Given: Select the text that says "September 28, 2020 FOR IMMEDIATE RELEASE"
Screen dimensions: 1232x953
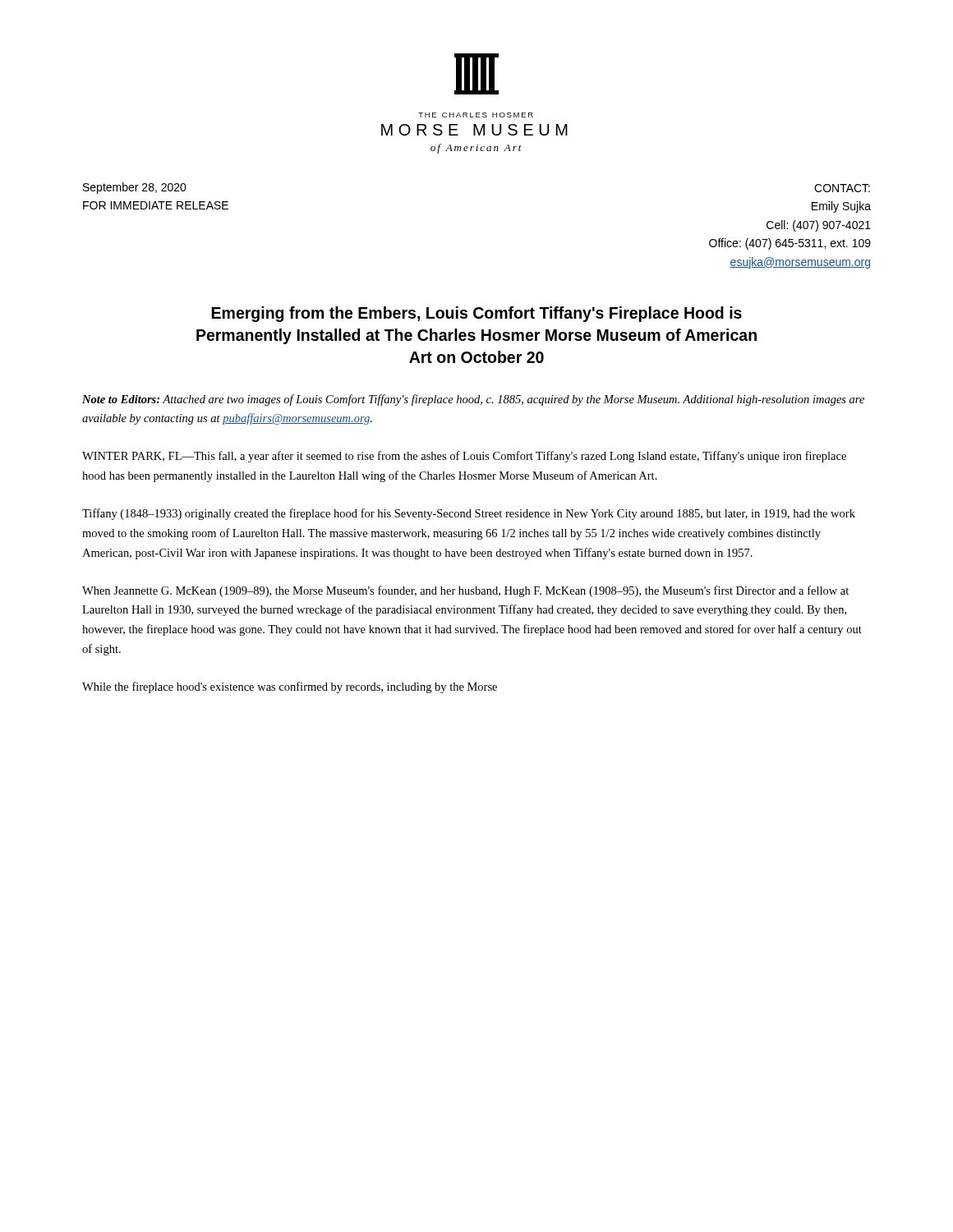Looking at the screenshot, I should click(156, 196).
